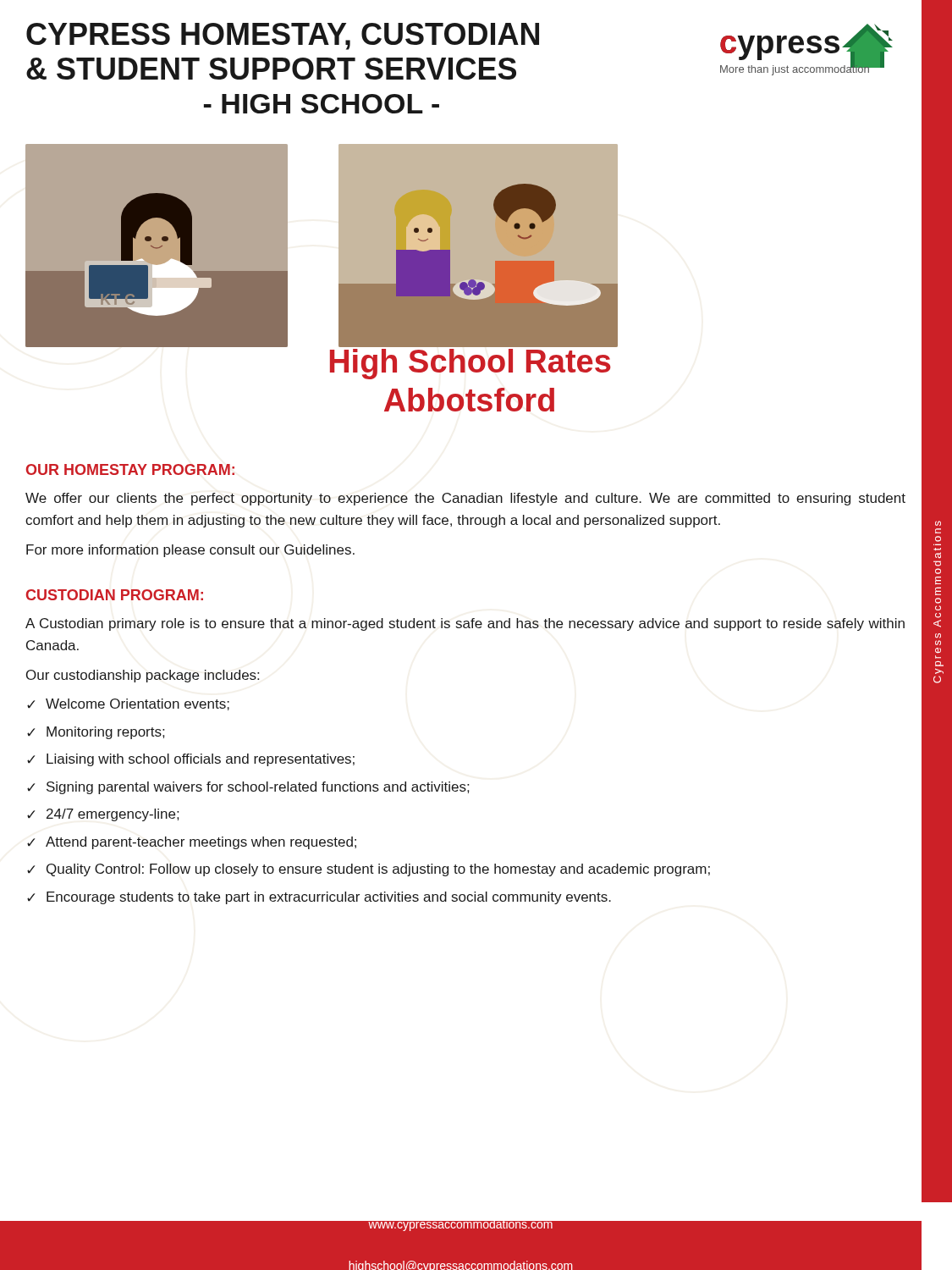Click on the block starting "✓ Signing parental waivers for school-related"
The image size is (952, 1270).
248,787
